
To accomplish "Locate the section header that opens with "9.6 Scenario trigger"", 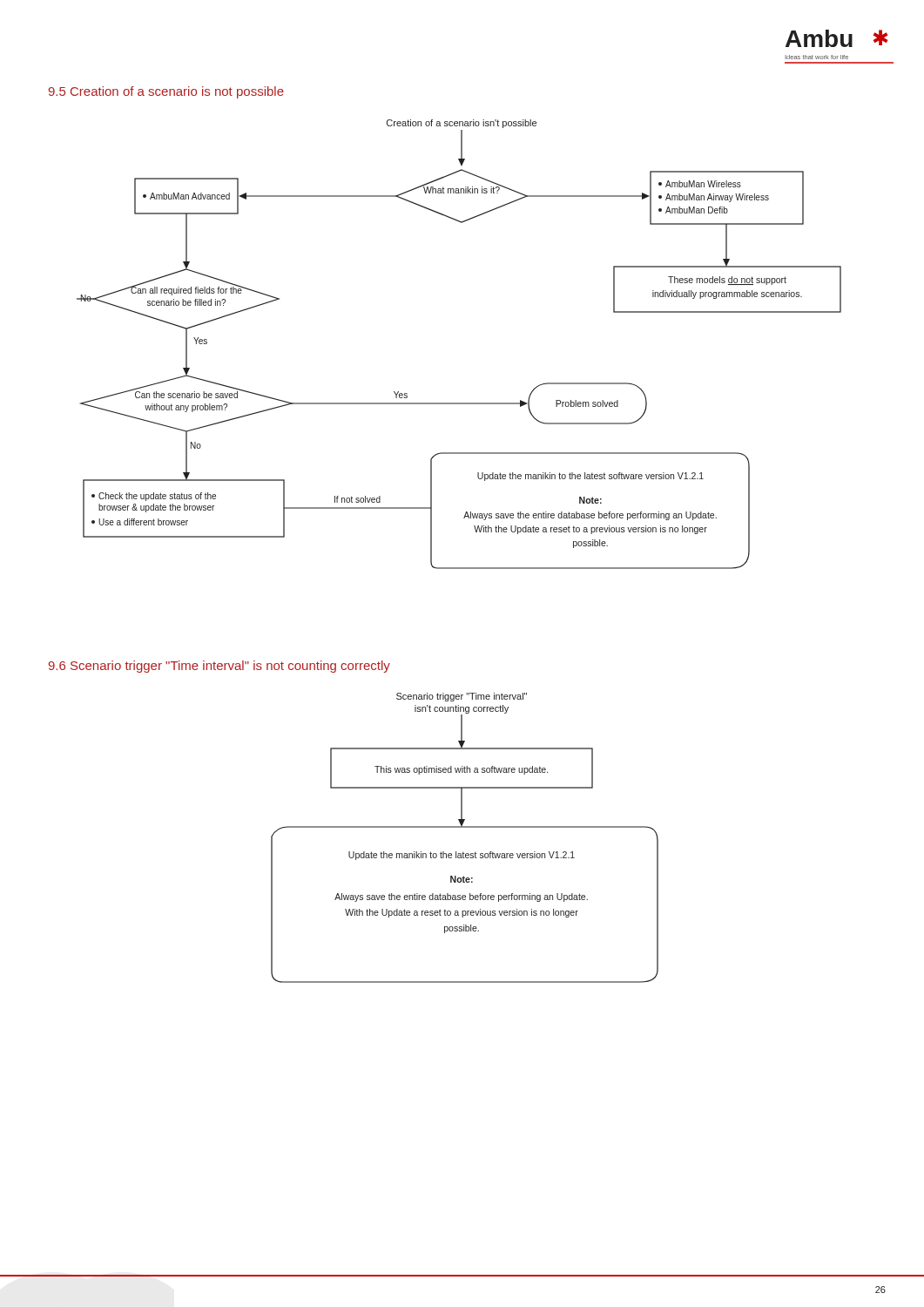I will point(219,665).
